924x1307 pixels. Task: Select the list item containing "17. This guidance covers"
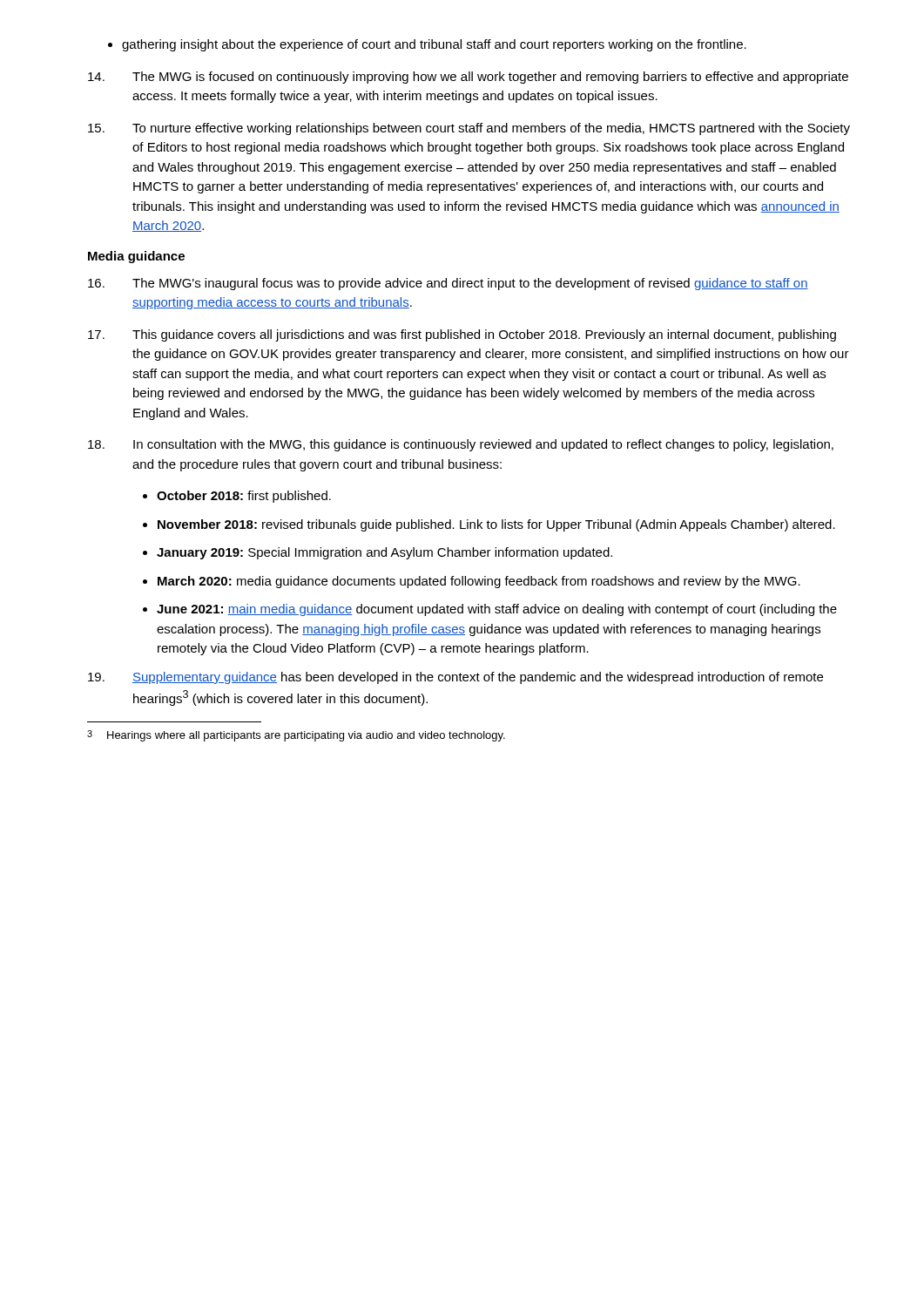[x=470, y=374]
